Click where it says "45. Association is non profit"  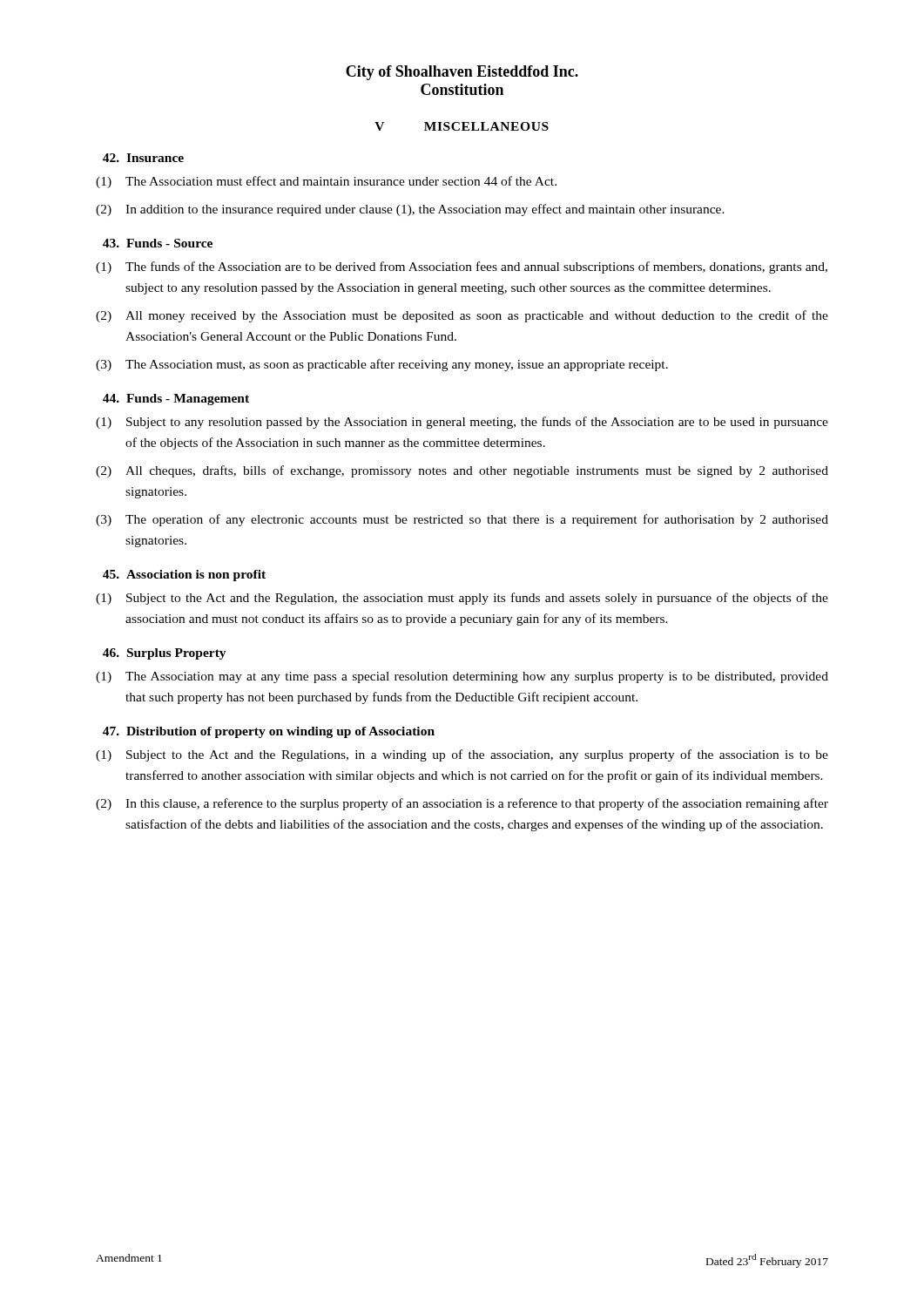(181, 574)
